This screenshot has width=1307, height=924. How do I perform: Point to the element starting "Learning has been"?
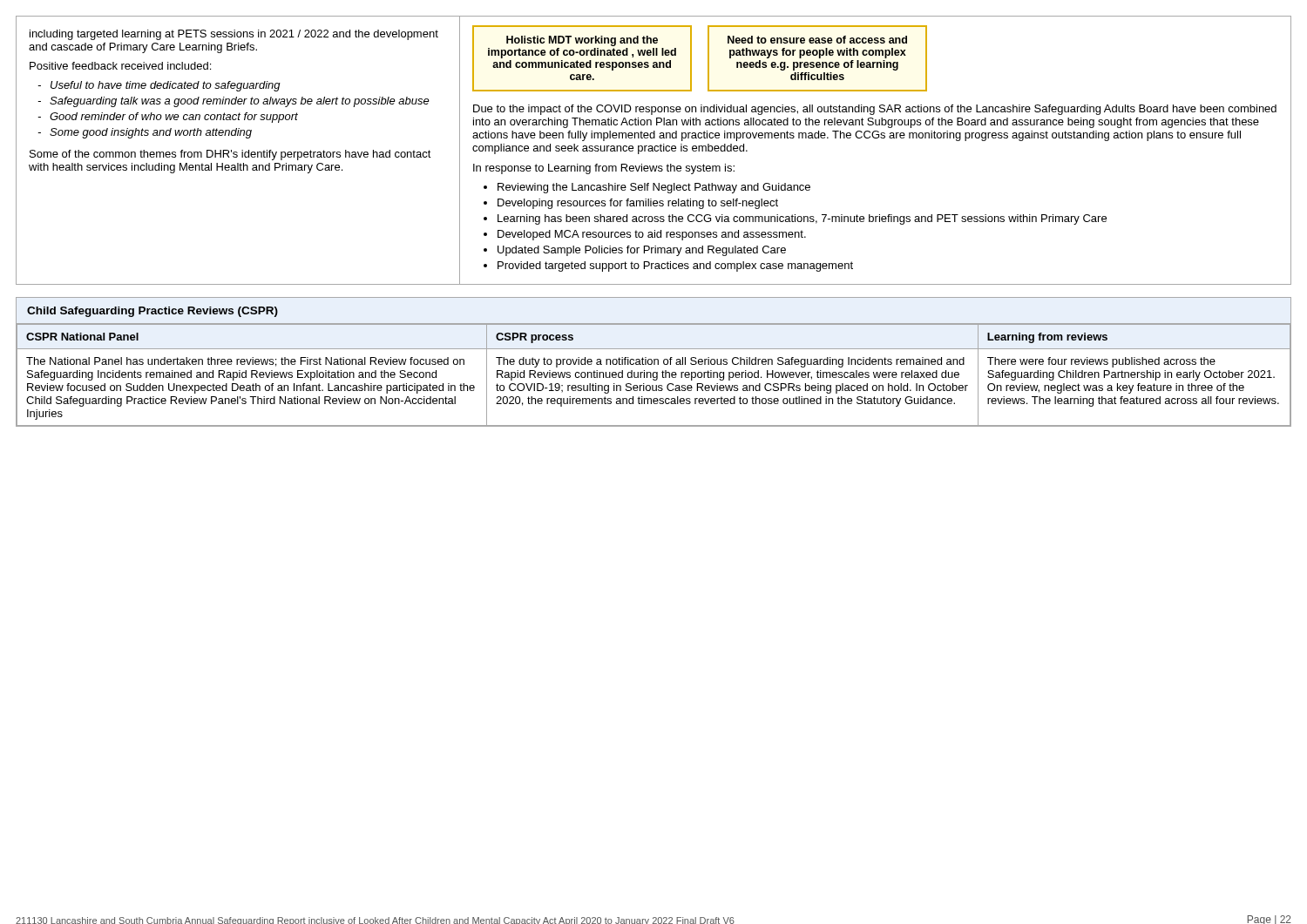802,218
